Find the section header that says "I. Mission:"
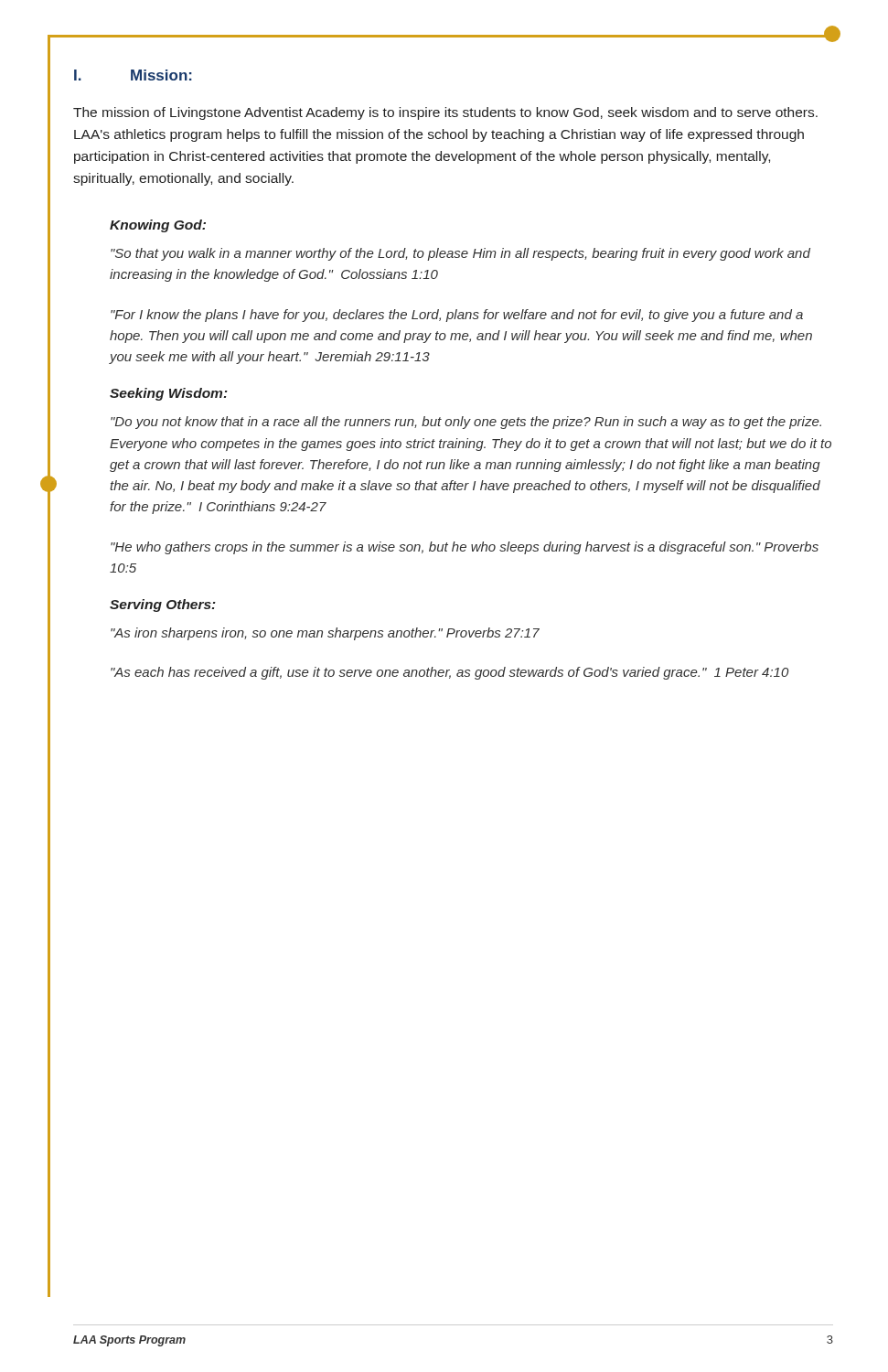Viewport: 888px width, 1372px height. coord(133,76)
